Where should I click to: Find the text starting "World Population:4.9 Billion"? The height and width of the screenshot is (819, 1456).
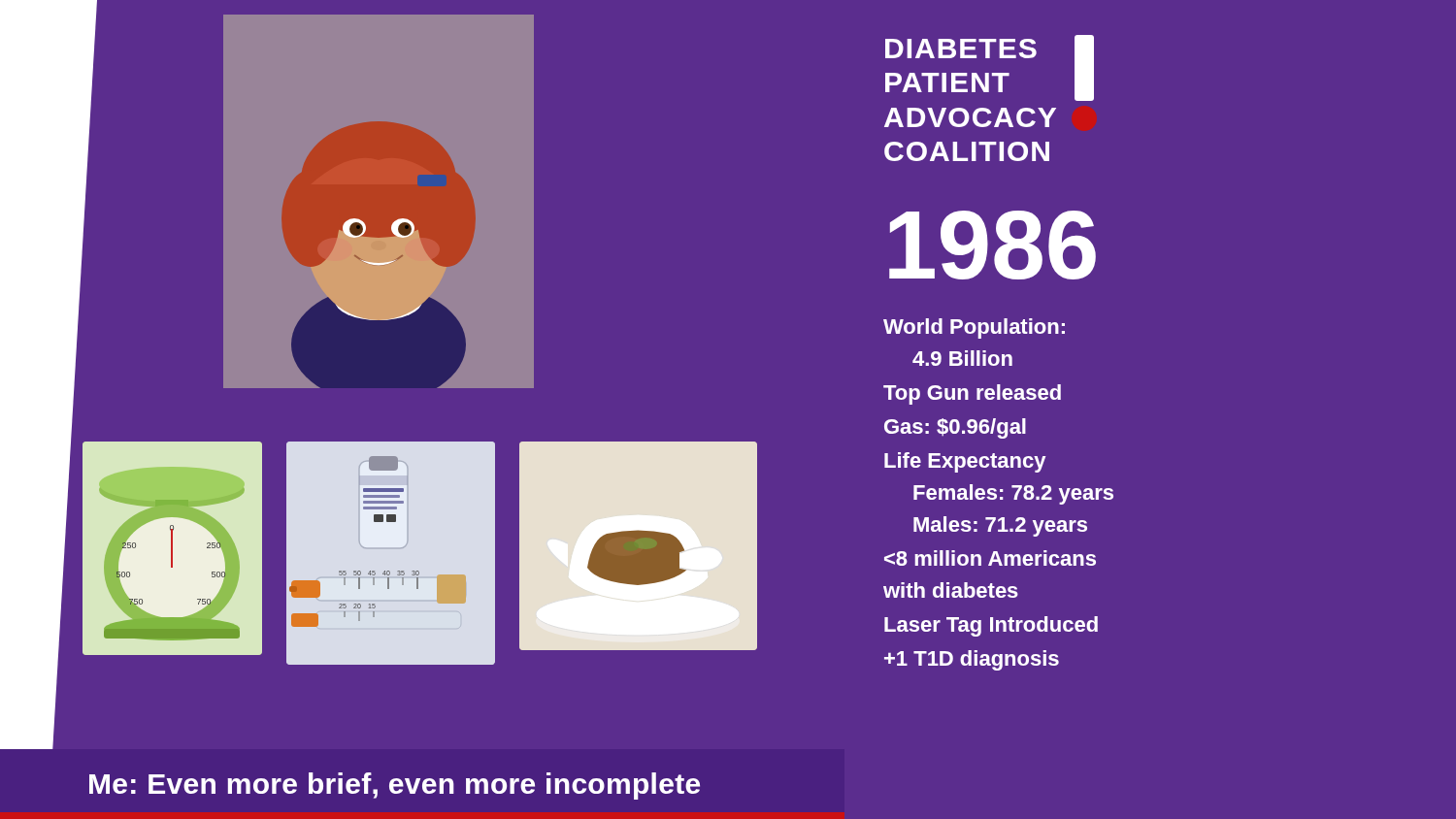[x=975, y=342]
